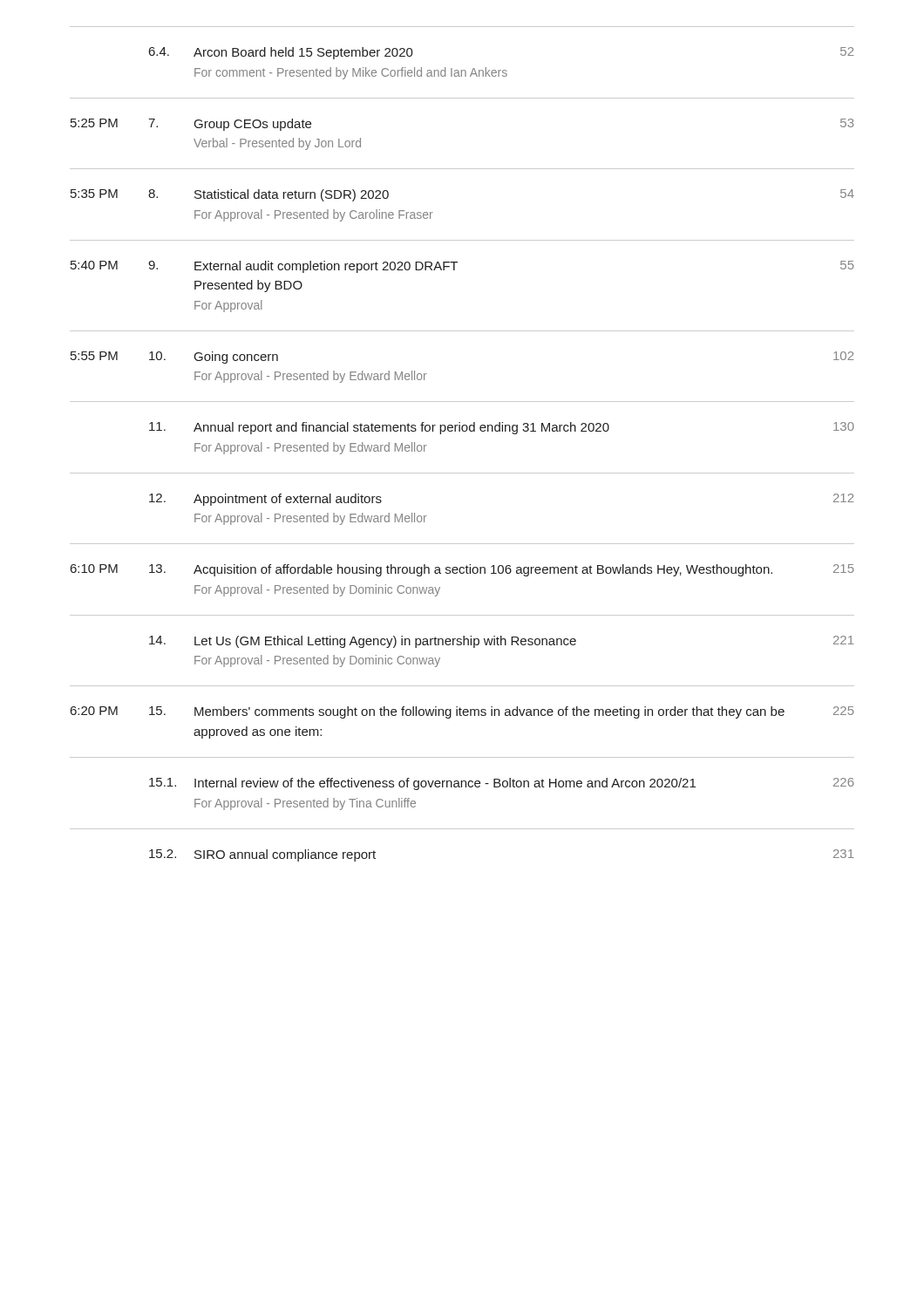Image resolution: width=924 pixels, height=1308 pixels.
Task: Click the passage that begins "6:10 PM 13. Acquisition of affordable"
Action: [x=462, y=579]
